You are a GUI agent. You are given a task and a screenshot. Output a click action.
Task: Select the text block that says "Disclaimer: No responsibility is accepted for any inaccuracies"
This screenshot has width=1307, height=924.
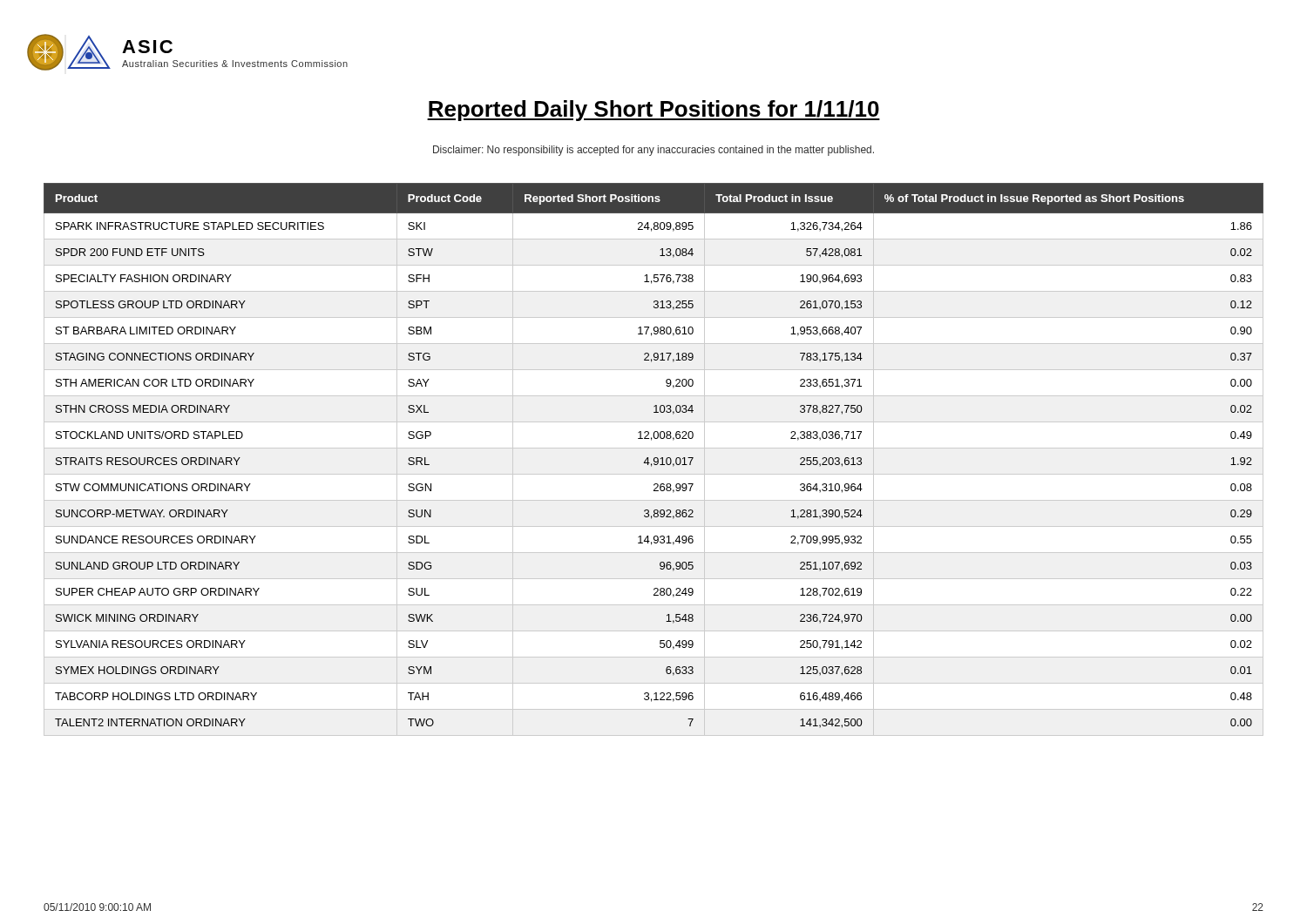pyautogui.click(x=654, y=150)
